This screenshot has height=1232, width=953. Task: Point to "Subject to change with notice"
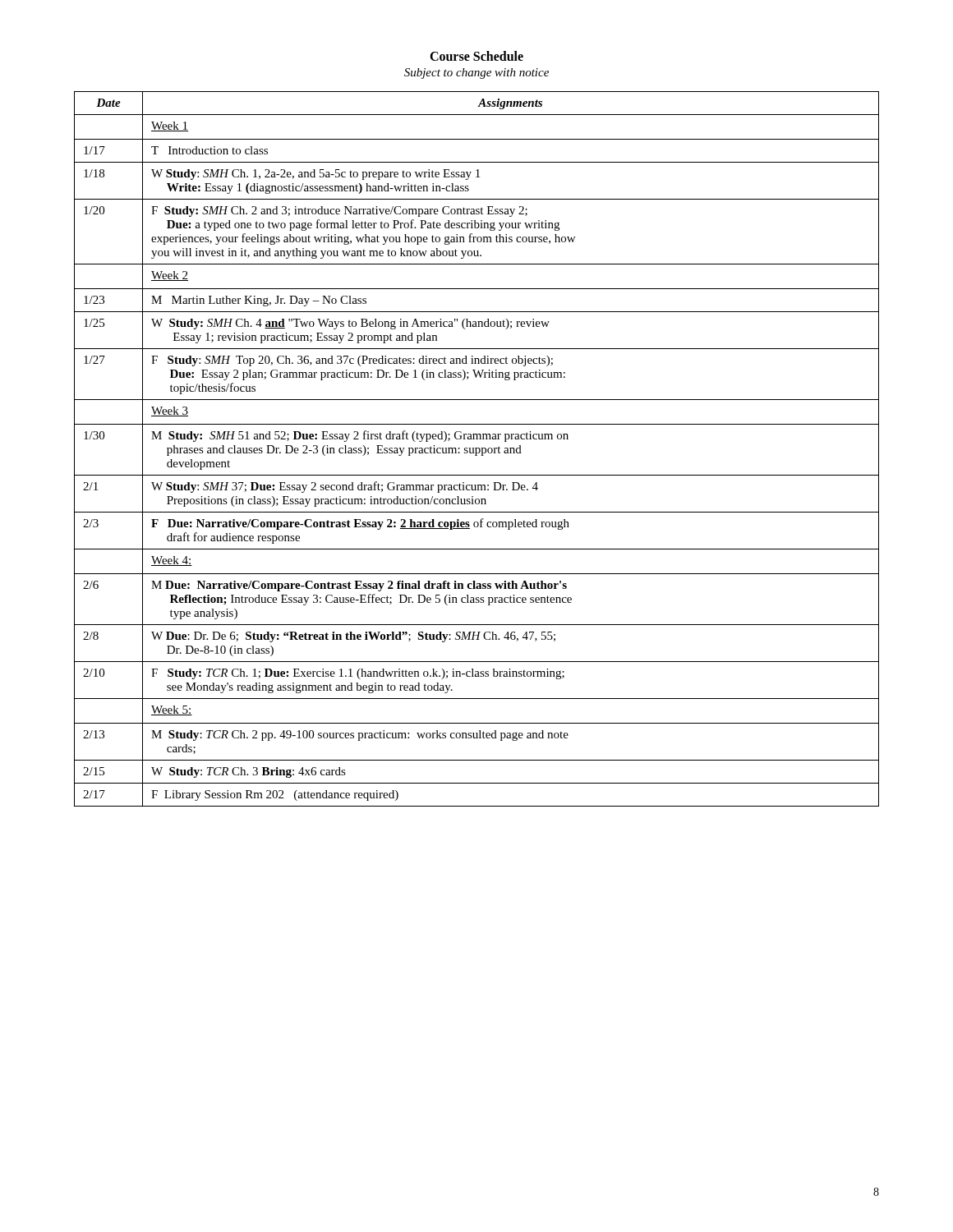point(476,72)
